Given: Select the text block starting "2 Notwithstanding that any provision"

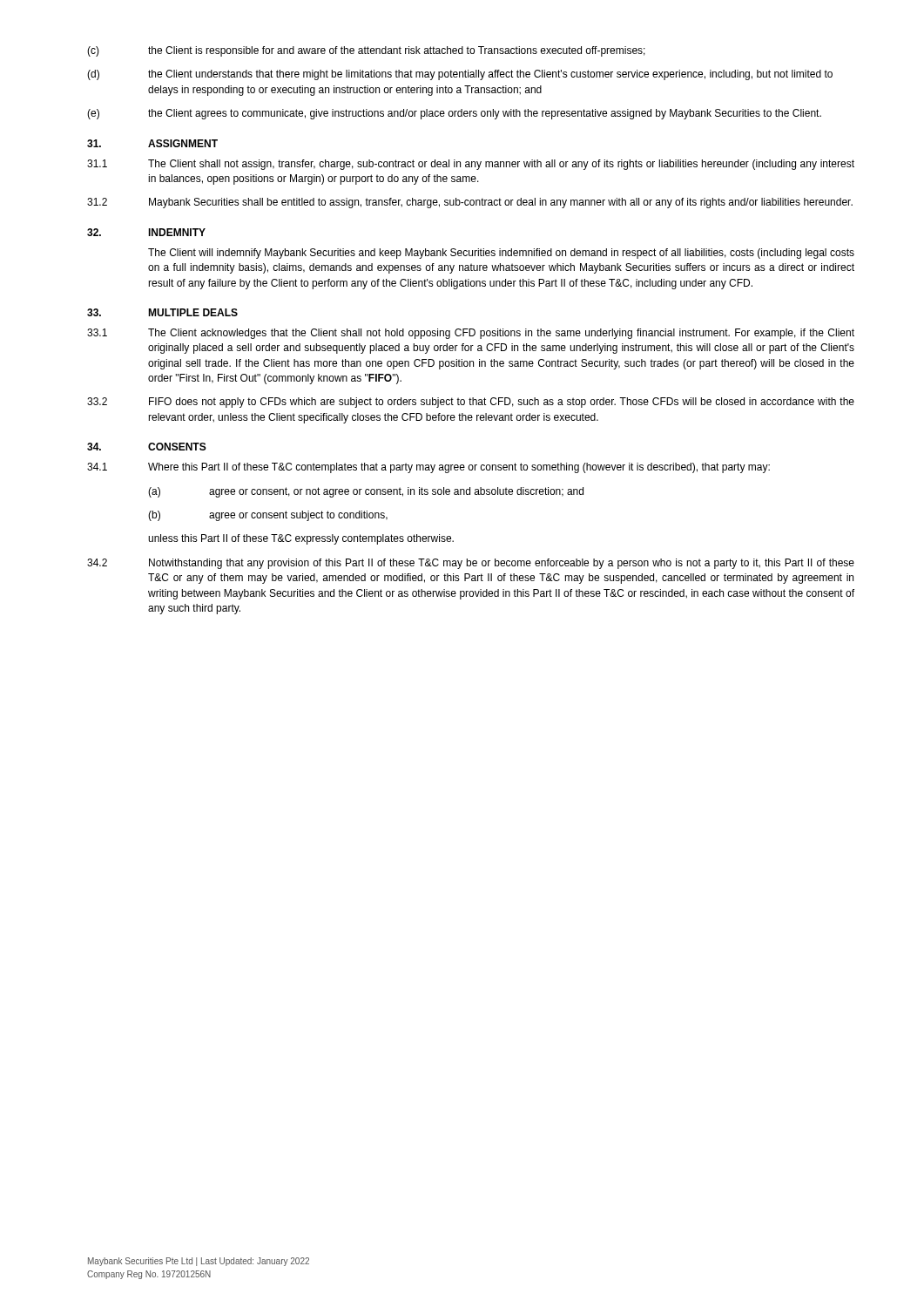Looking at the screenshot, I should [471, 586].
